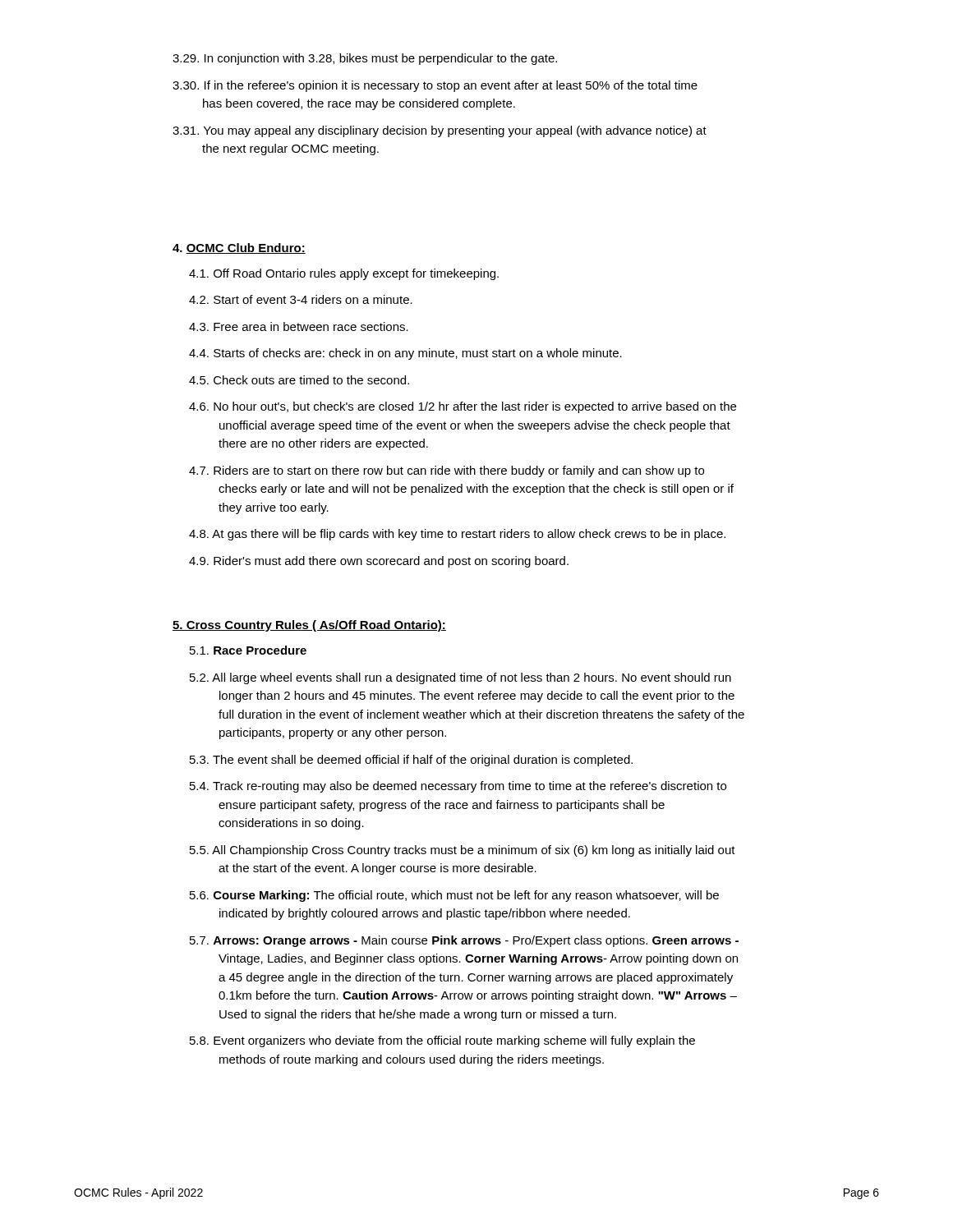
Task: Click on the list item with the text "5.6. Course Marking: The official"
Action: pyautogui.click(x=509, y=904)
